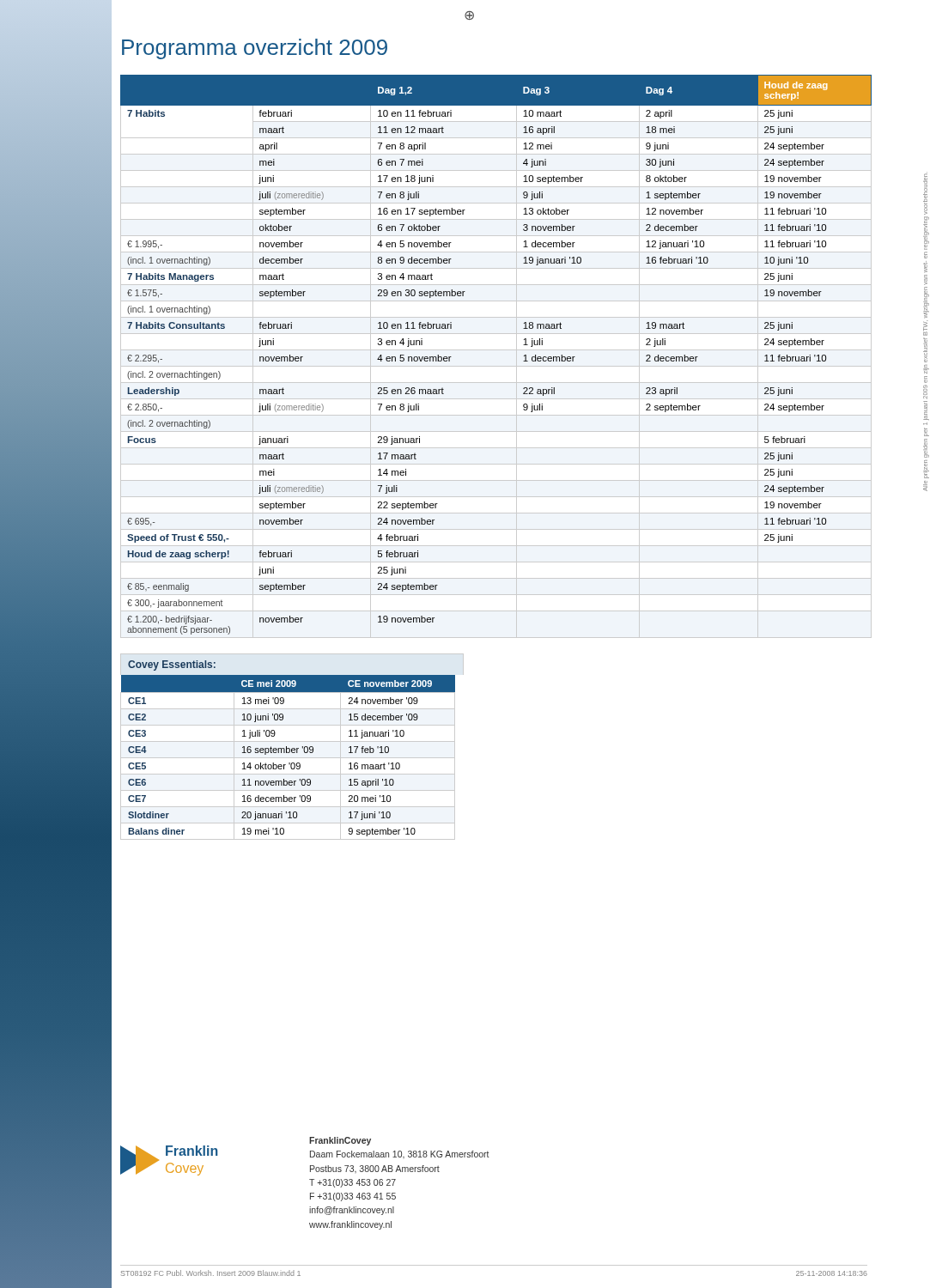Find the table that mentions "8 en 9 december"
The height and width of the screenshot is (1288, 936).
pyautogui.click(x=515, y=356)
